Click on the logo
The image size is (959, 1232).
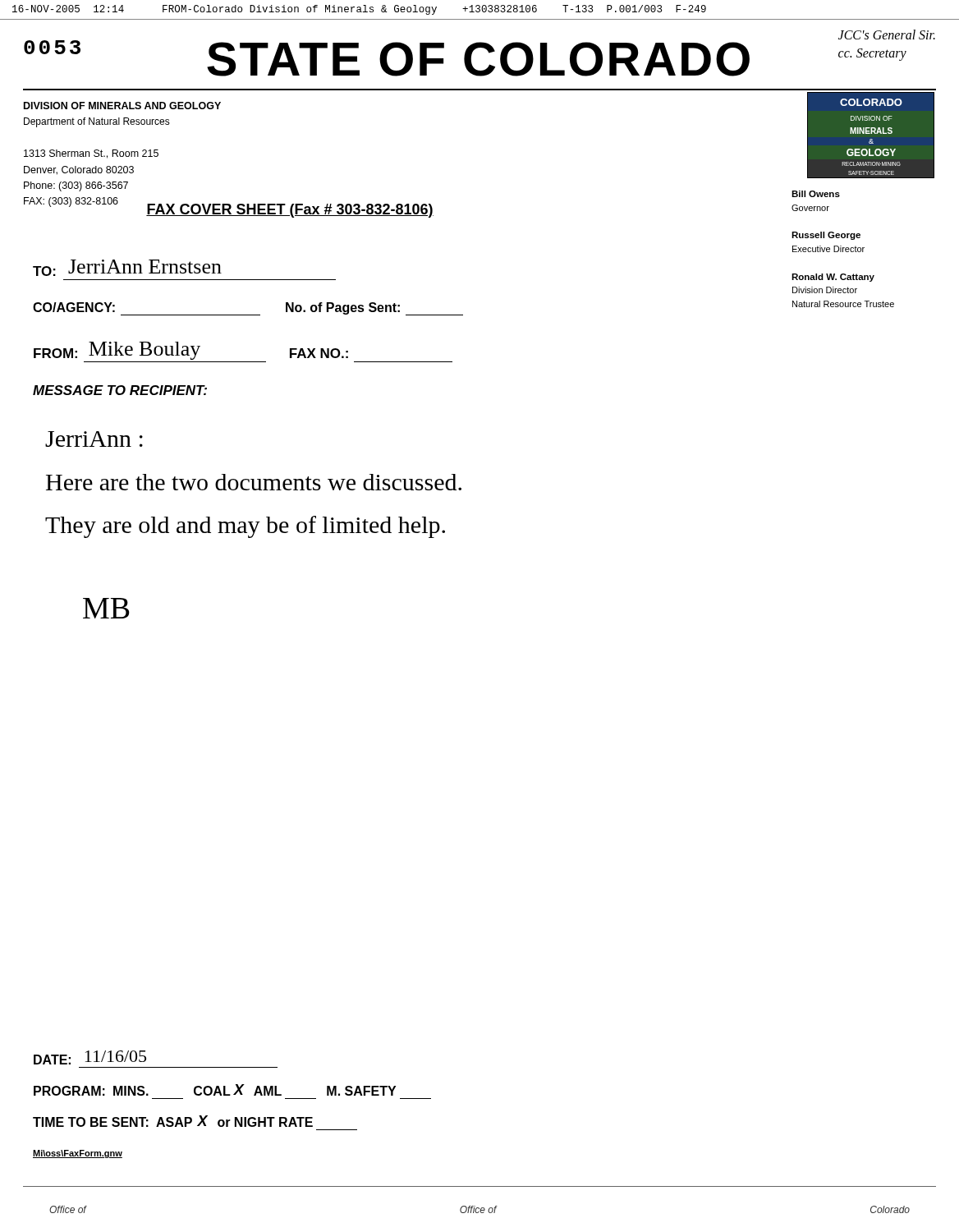click(870, 135)
